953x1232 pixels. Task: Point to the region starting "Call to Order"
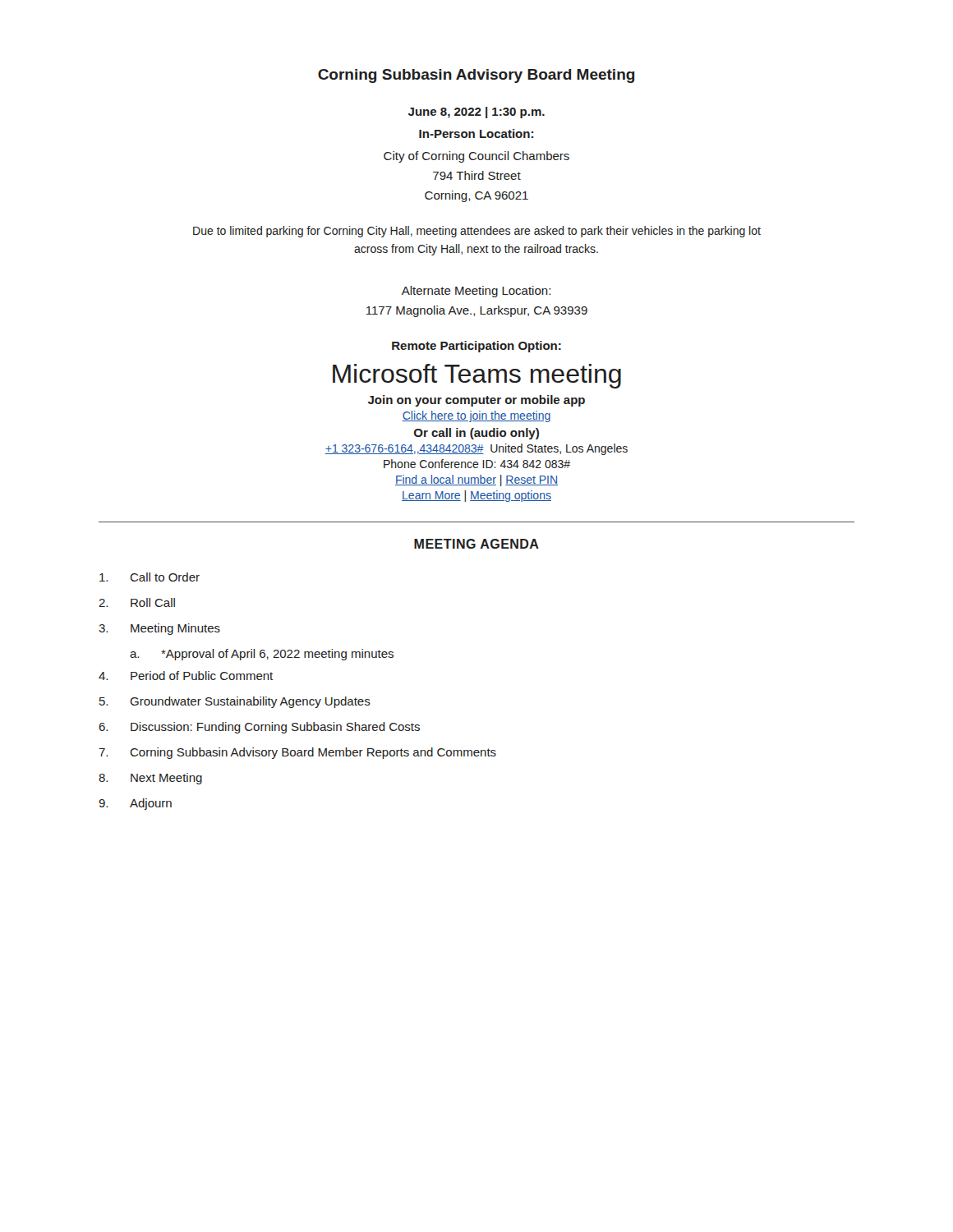(149, 577)
